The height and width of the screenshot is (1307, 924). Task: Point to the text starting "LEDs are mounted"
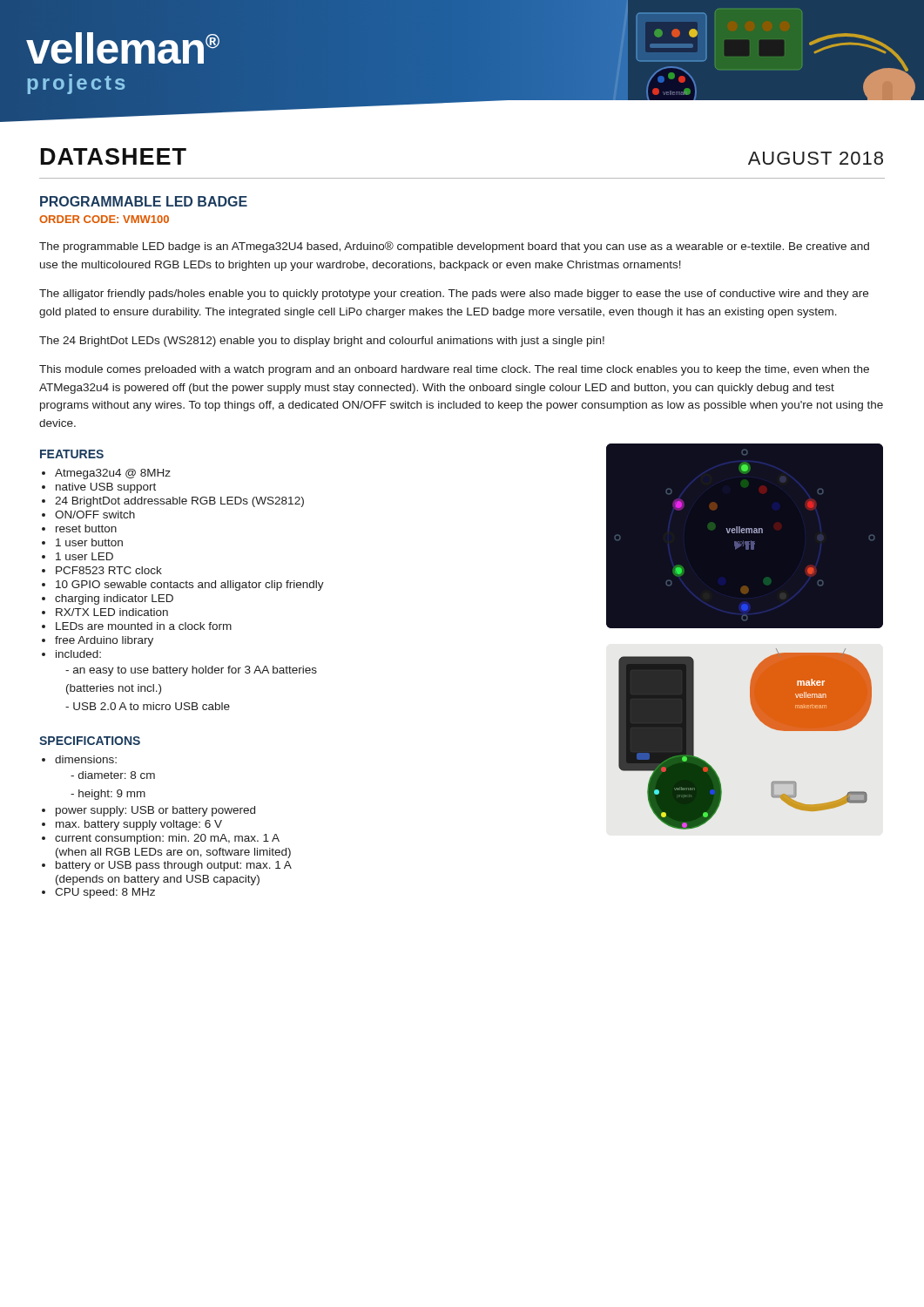click(137, 626)
